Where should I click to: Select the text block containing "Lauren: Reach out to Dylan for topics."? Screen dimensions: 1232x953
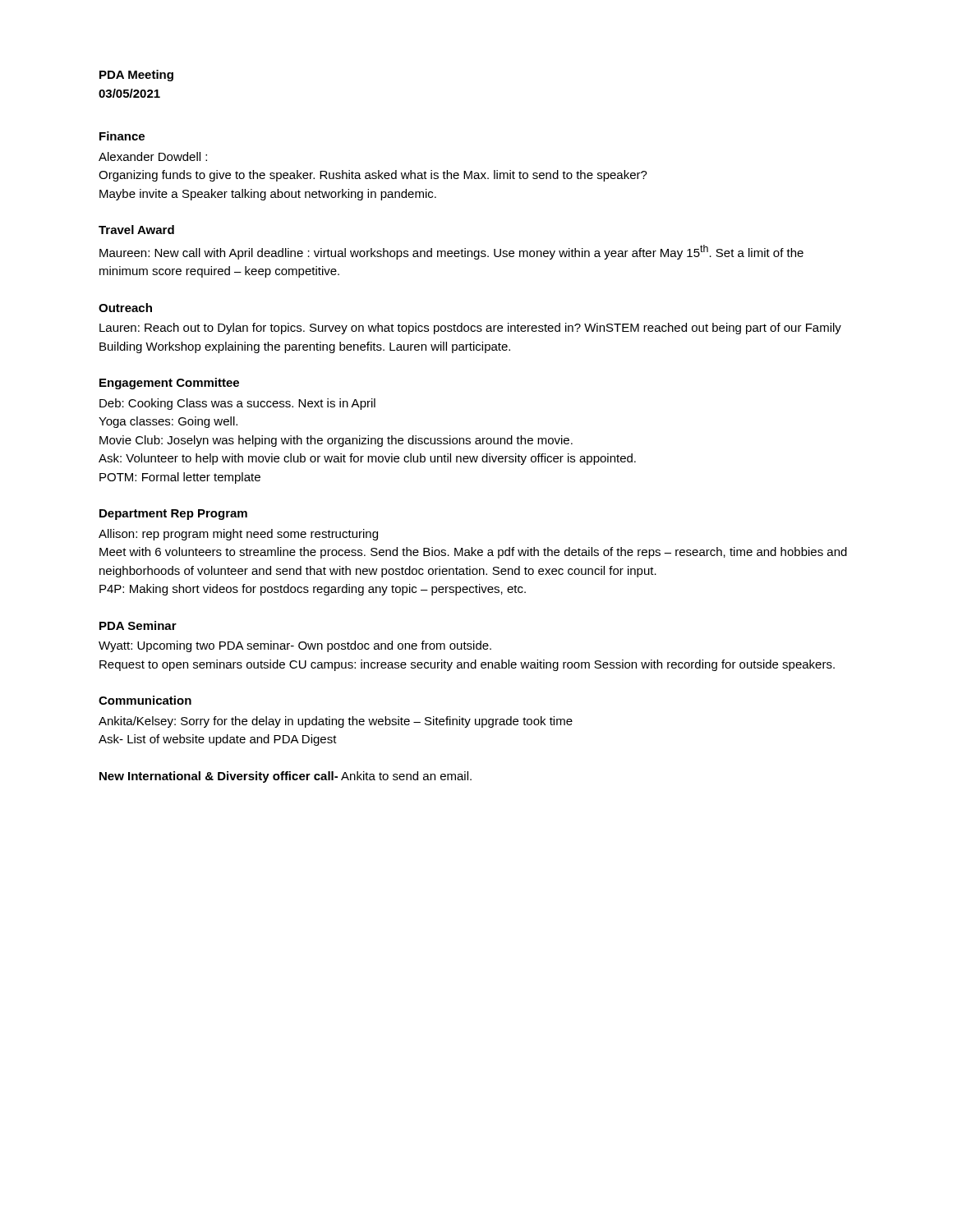(476, 337)
